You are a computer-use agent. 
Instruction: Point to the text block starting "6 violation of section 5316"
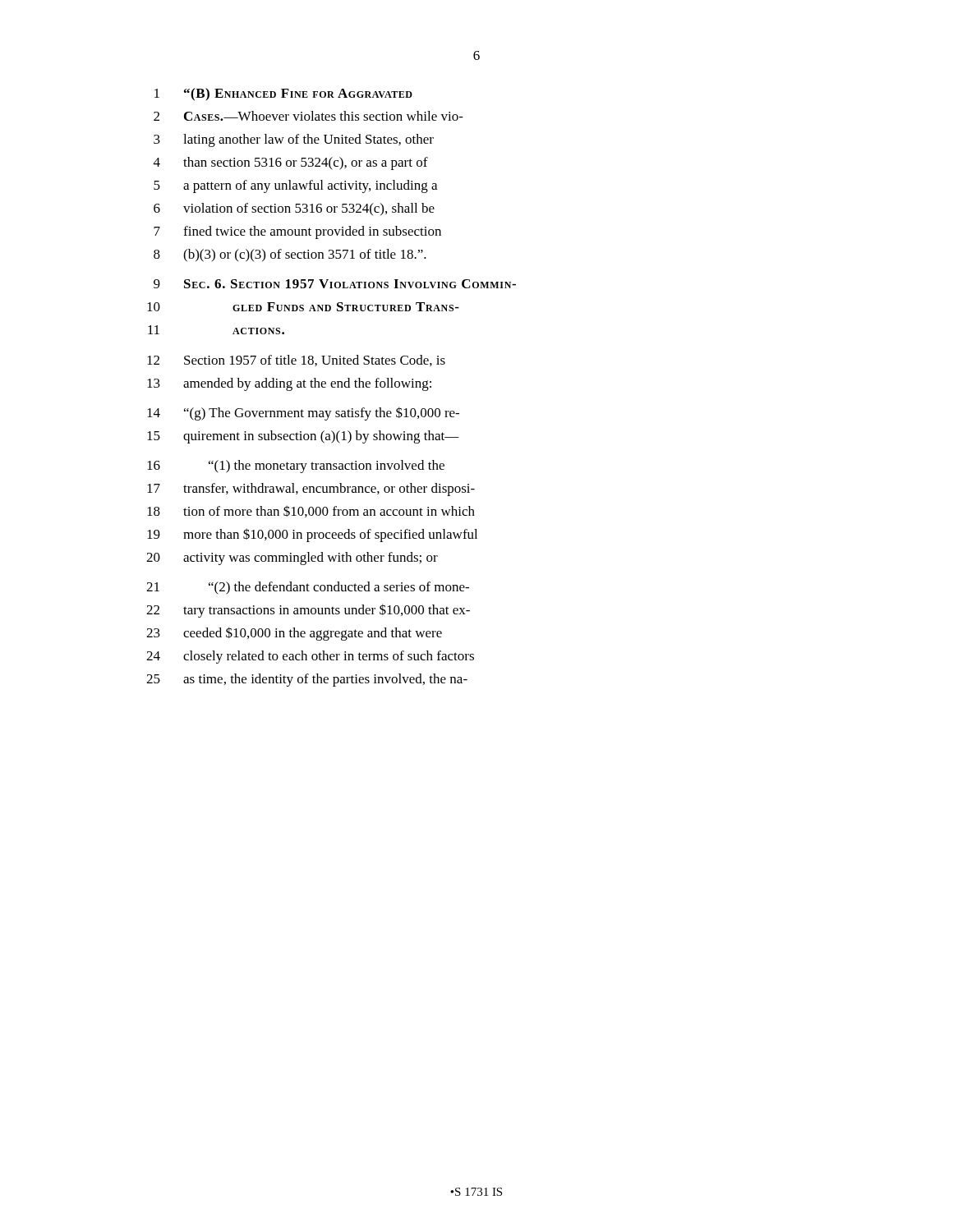(294, 209)
